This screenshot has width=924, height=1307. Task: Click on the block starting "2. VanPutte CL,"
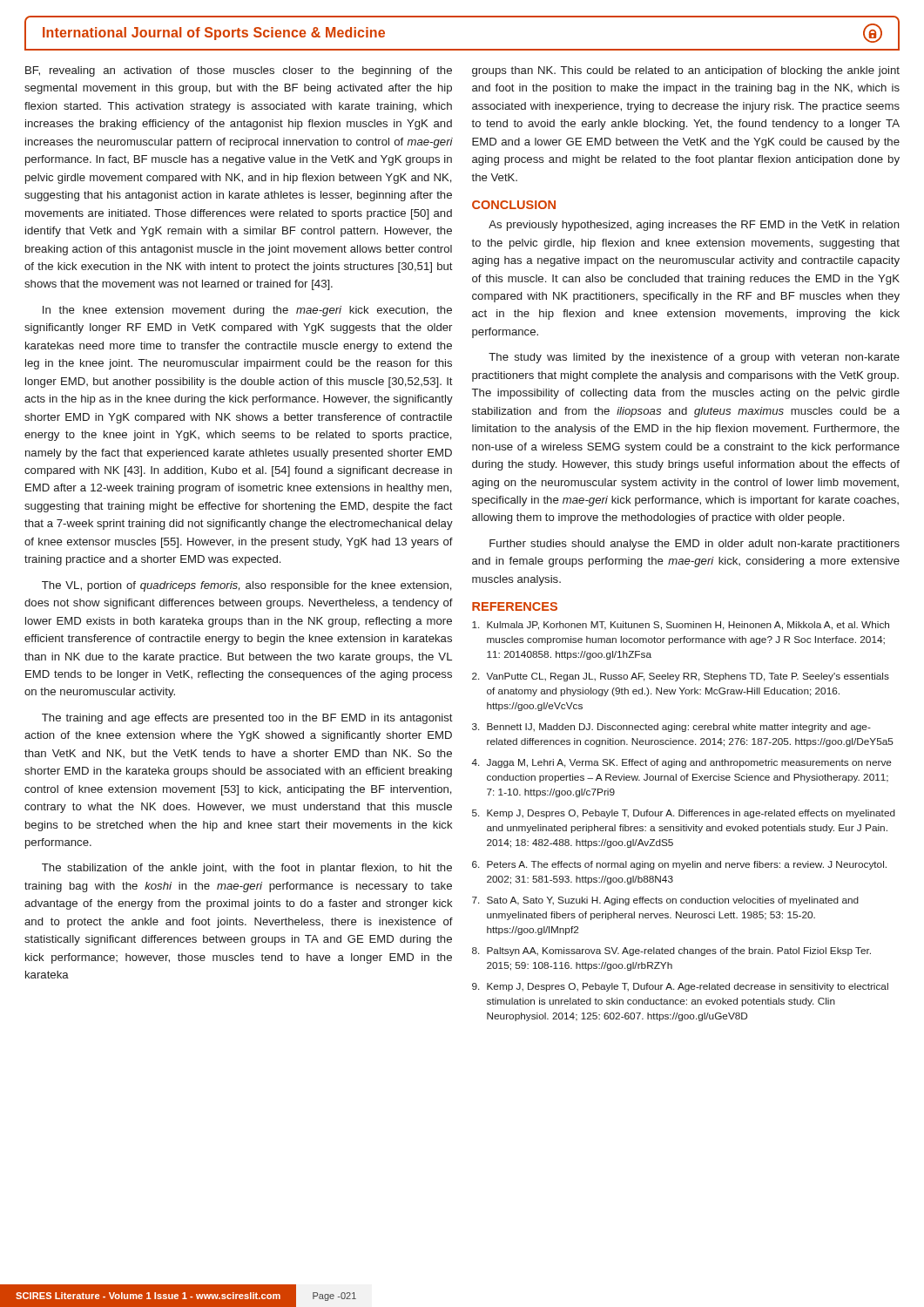click(x=686, y=691)
